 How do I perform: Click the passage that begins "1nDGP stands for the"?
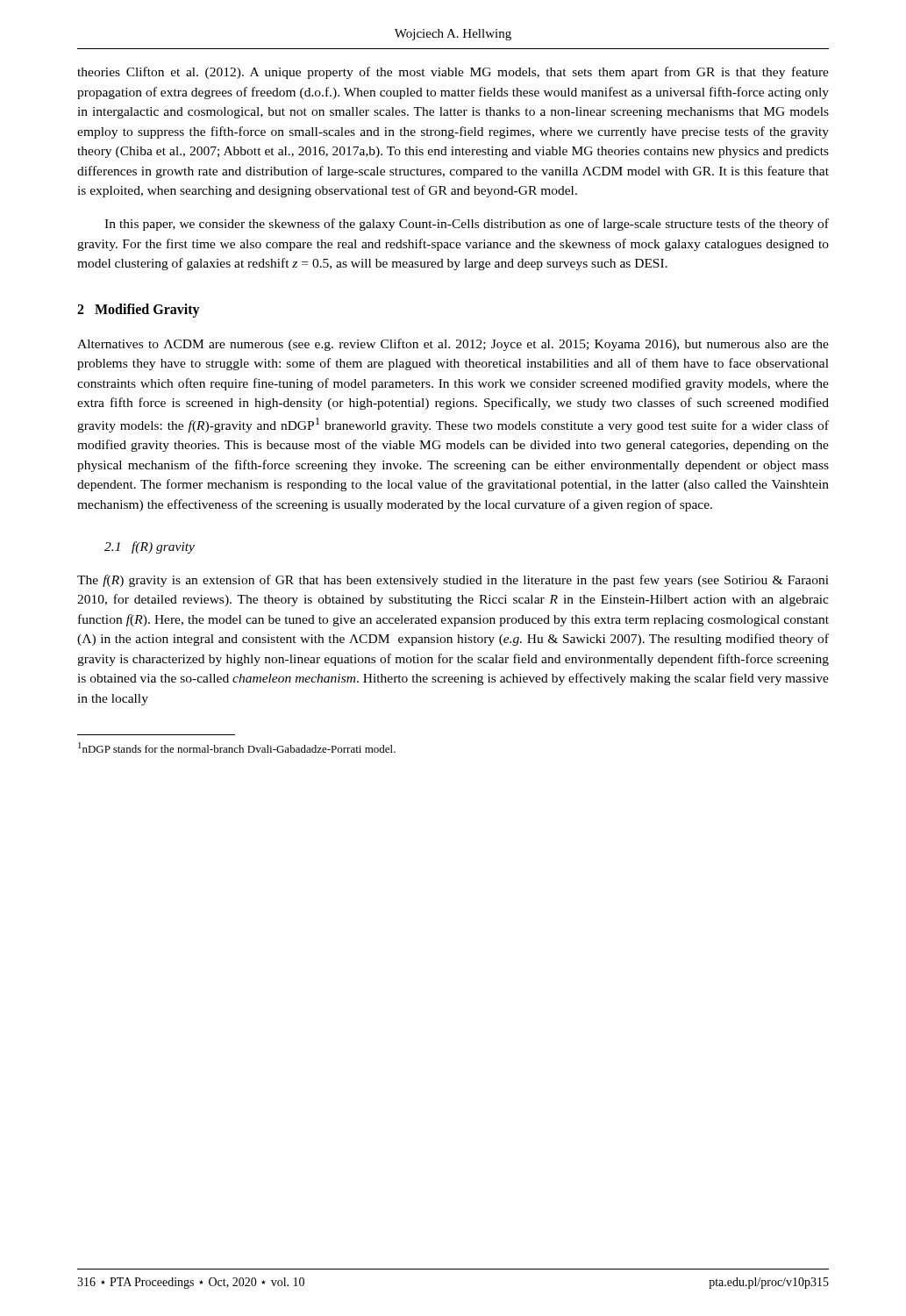click(237, 748)
